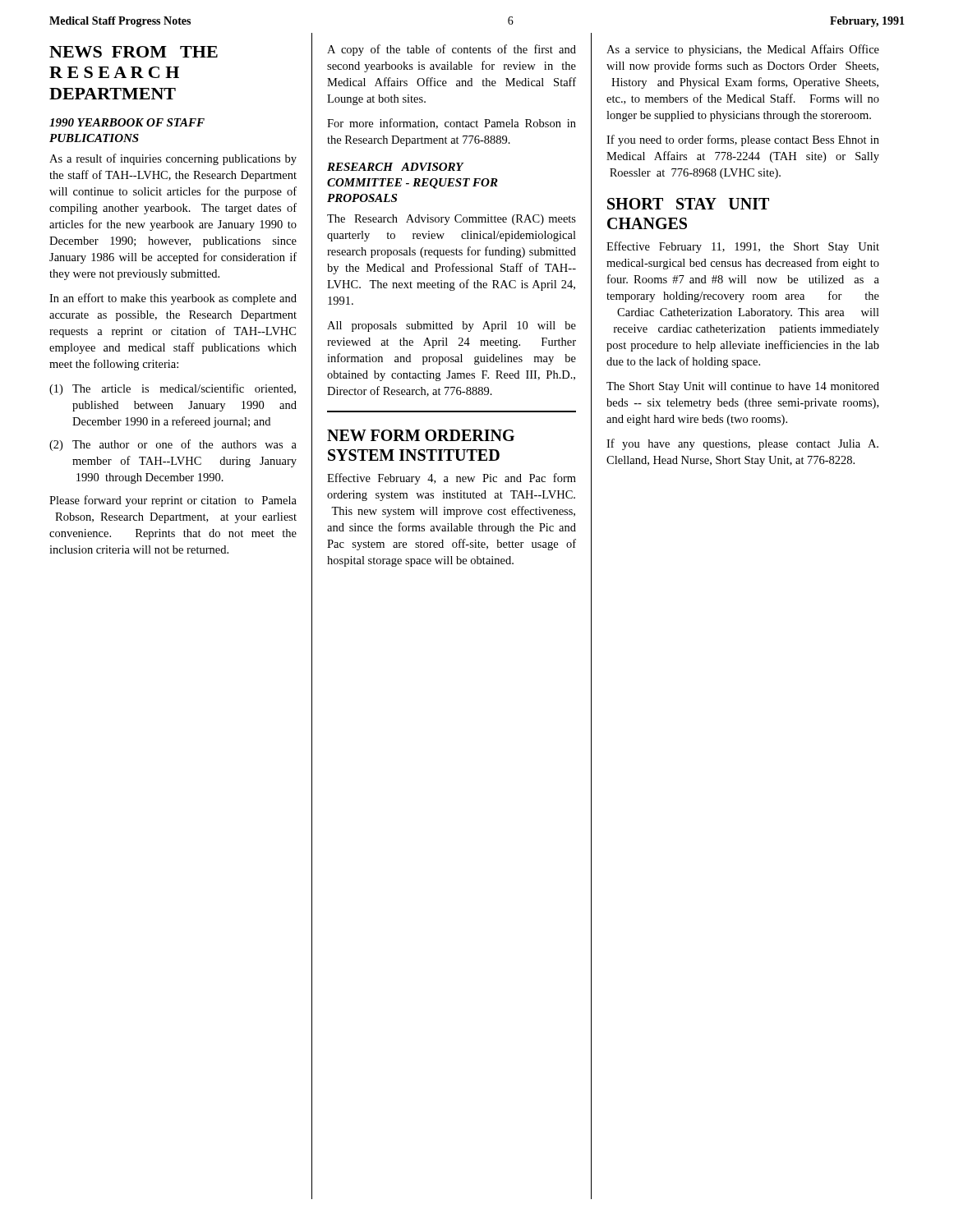954x1232 pixels.
Task: Navigate to the text block starting "RESEARCH ADVISORYCOMMITTEE - REQUEST FORPROPOSALS"
Action: [412, 182]
